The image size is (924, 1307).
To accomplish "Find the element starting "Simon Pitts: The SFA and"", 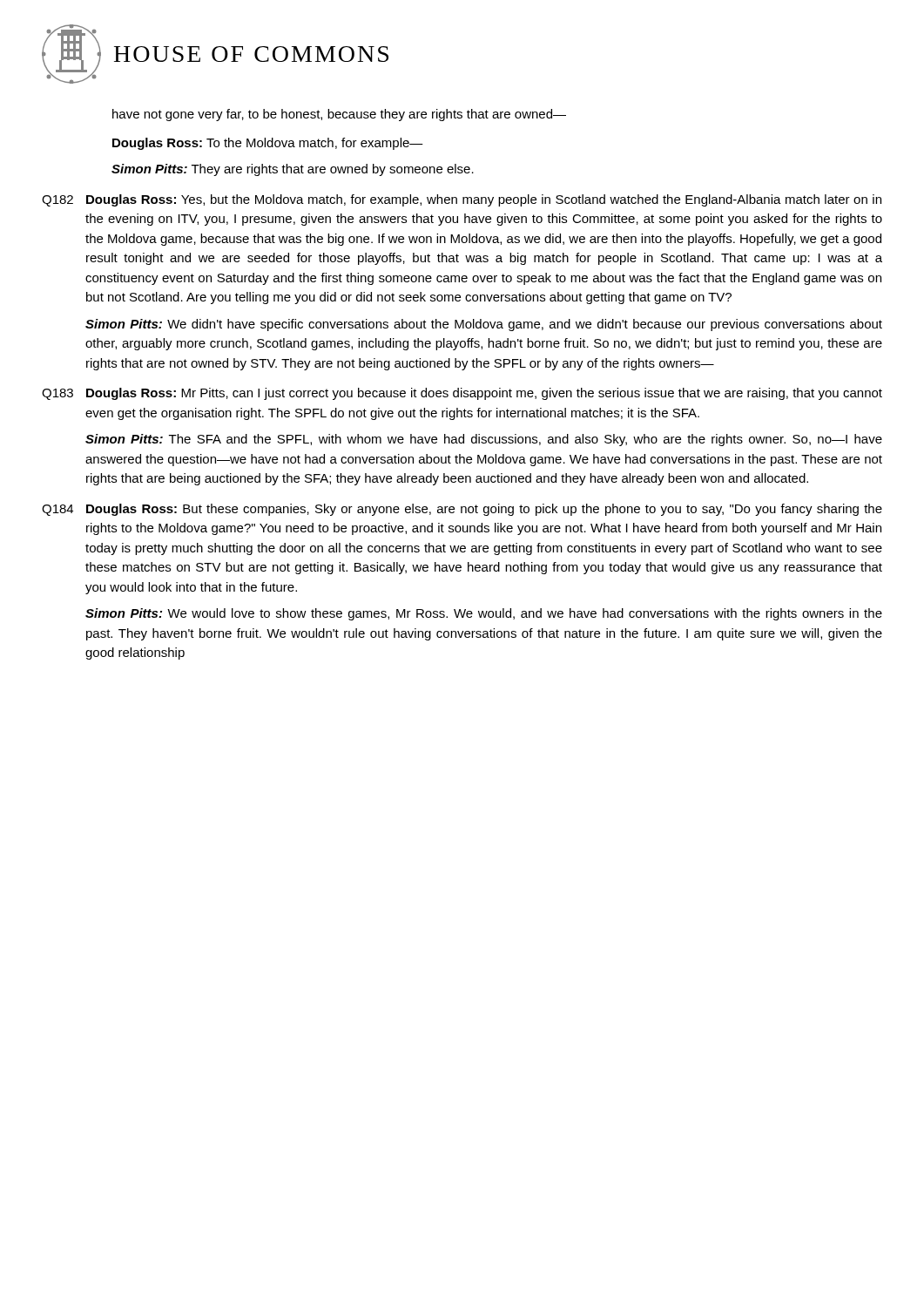I will pyautogui.click(x=484, y=458).
